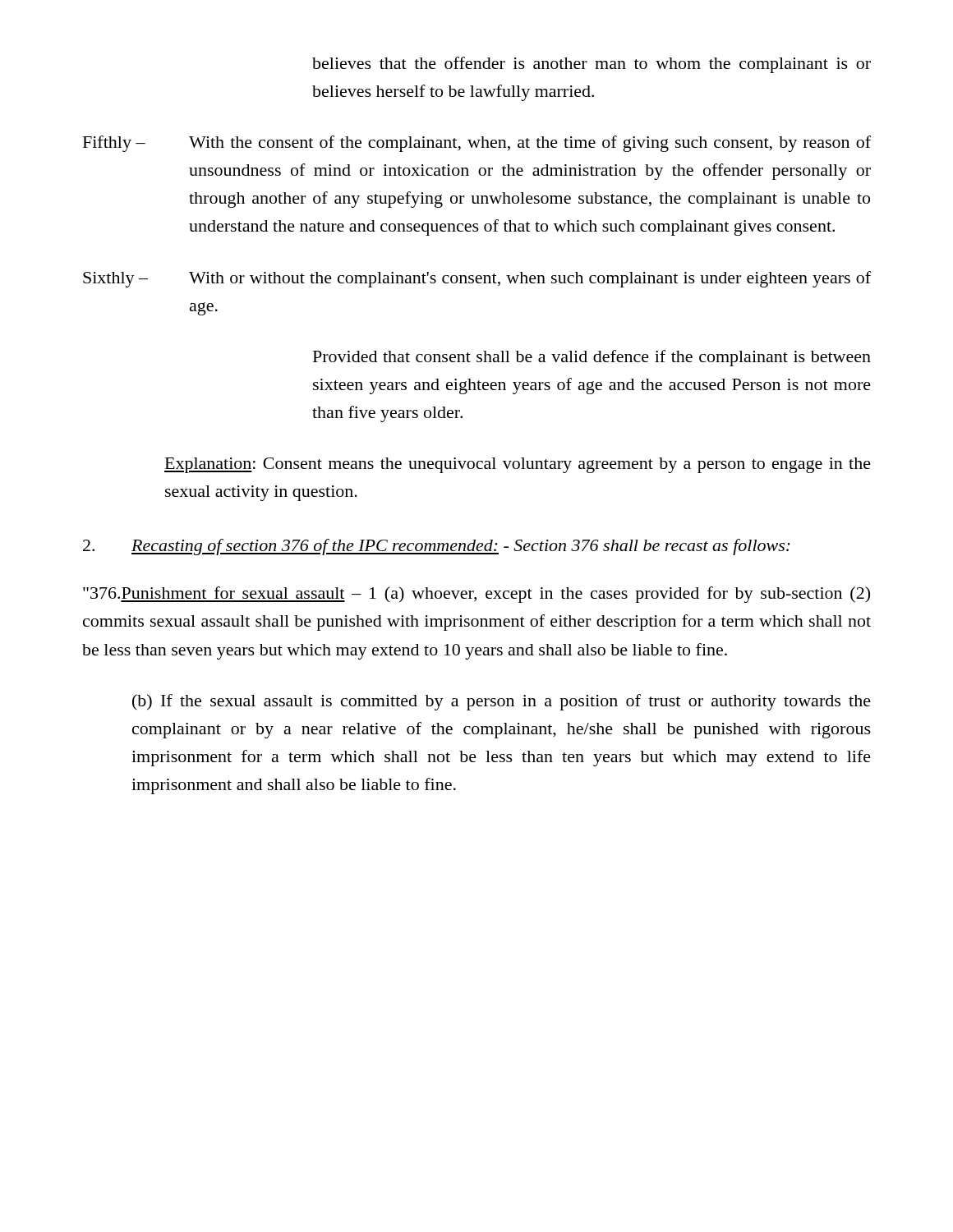This screenshot has width=953, height=1232.
Task: Find the text block starting "2. Recasting of"
Action: click(x=476, y=546)
